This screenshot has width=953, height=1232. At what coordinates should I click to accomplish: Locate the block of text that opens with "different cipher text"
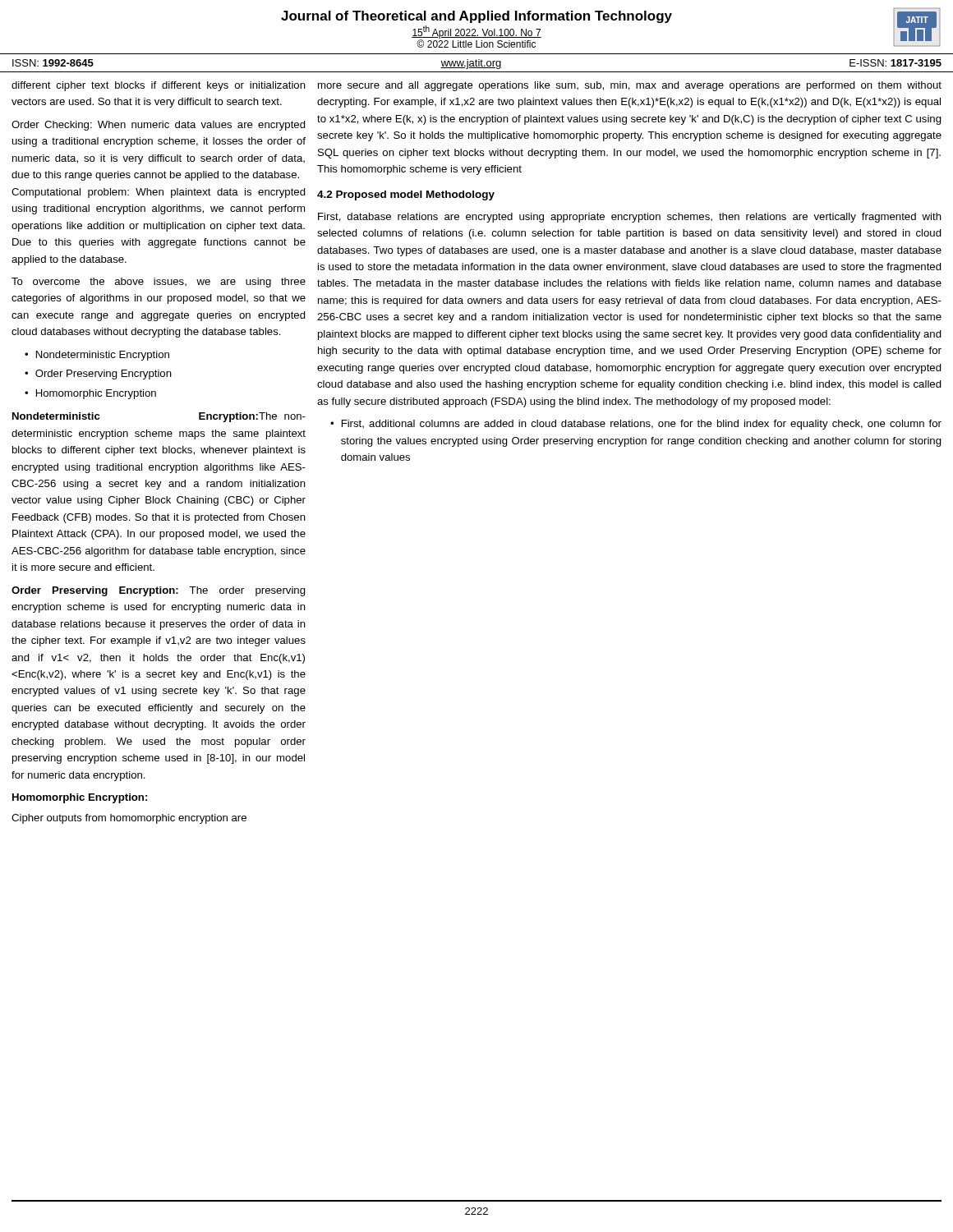pyautogui.click(x=159, y=209)
